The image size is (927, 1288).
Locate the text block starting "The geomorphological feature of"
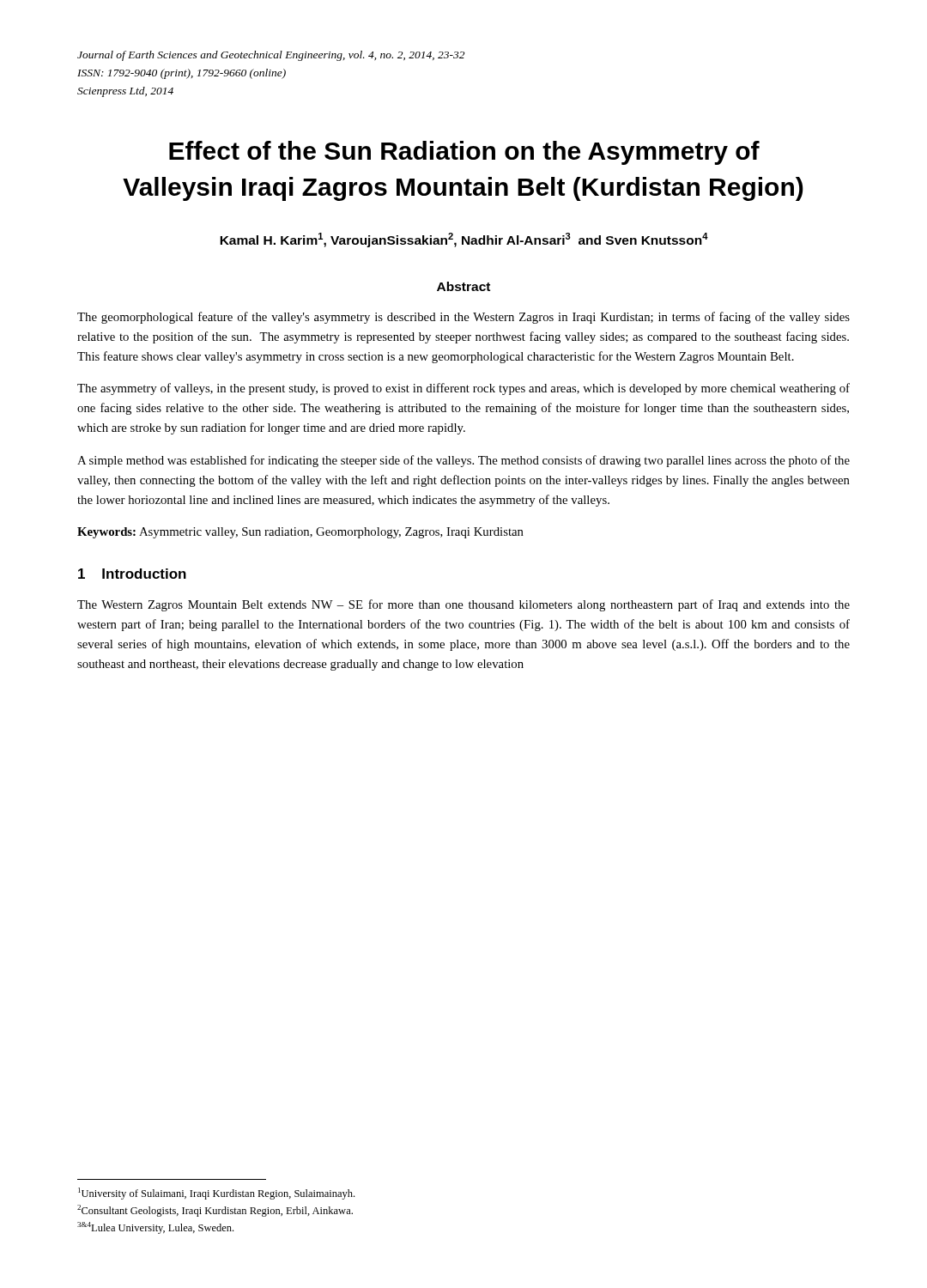[x=464, y=336]
